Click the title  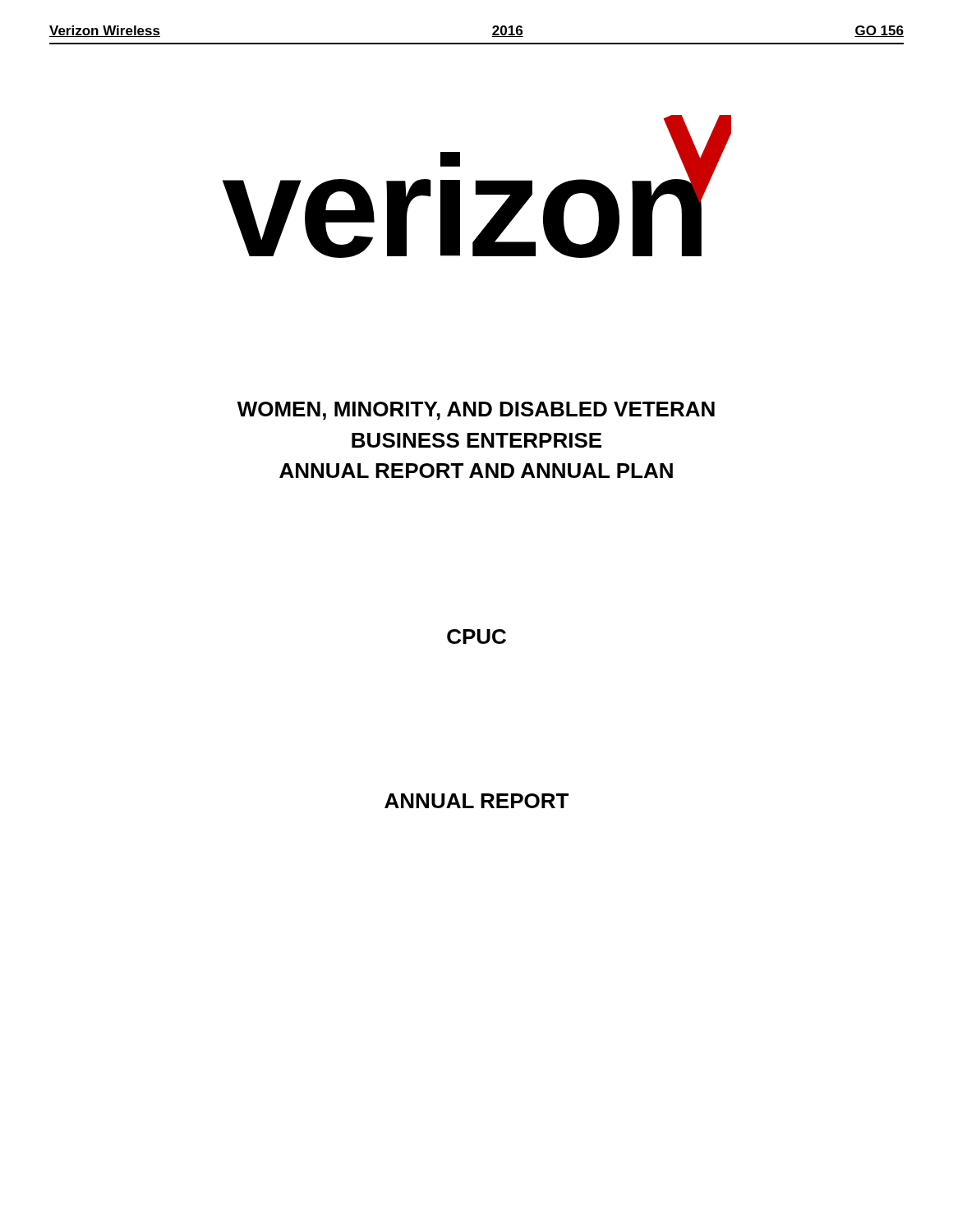[476, 441]
